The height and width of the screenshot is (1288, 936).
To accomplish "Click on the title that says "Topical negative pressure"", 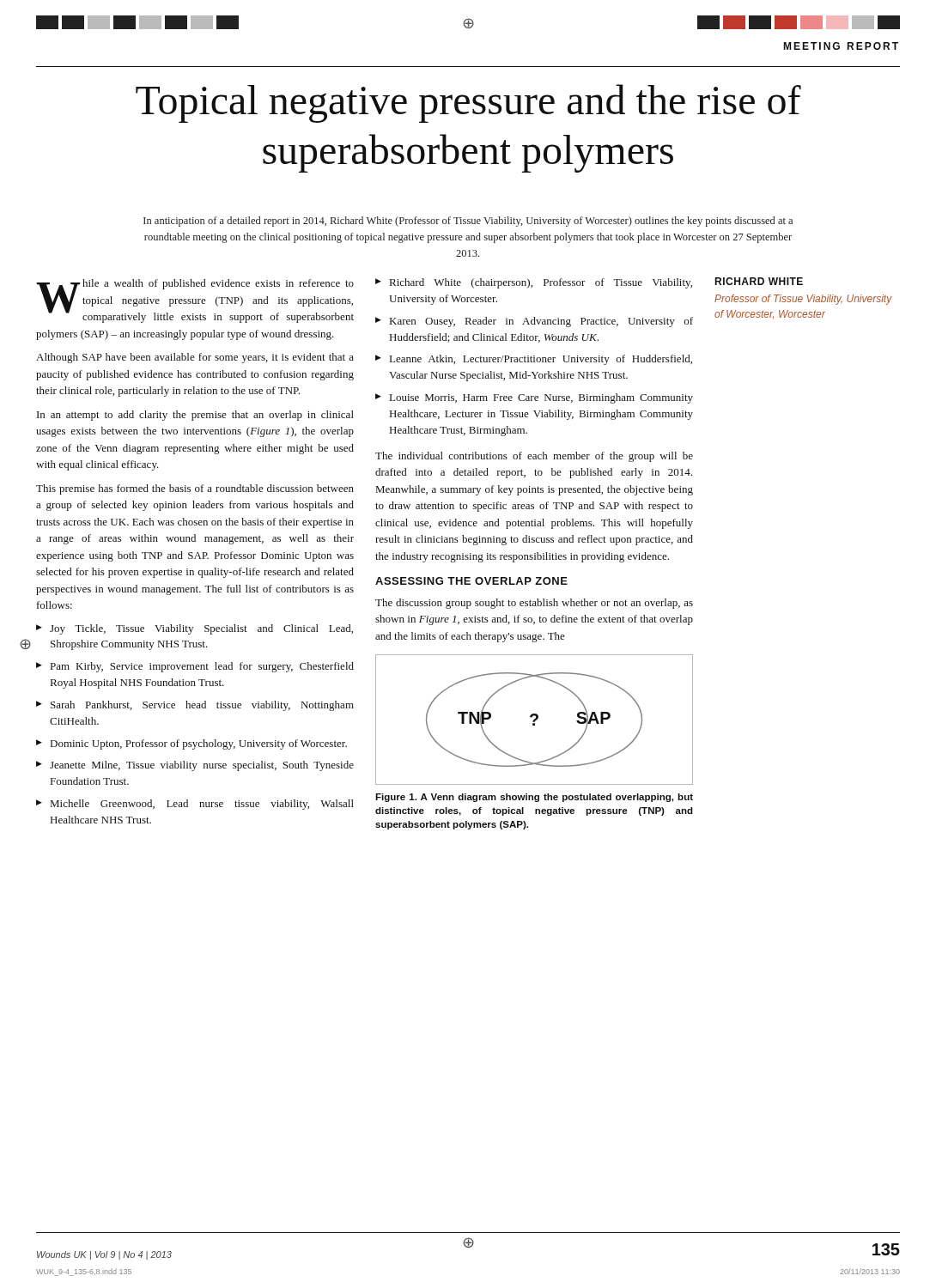I will pyautogui.click(x=468, y=125).
